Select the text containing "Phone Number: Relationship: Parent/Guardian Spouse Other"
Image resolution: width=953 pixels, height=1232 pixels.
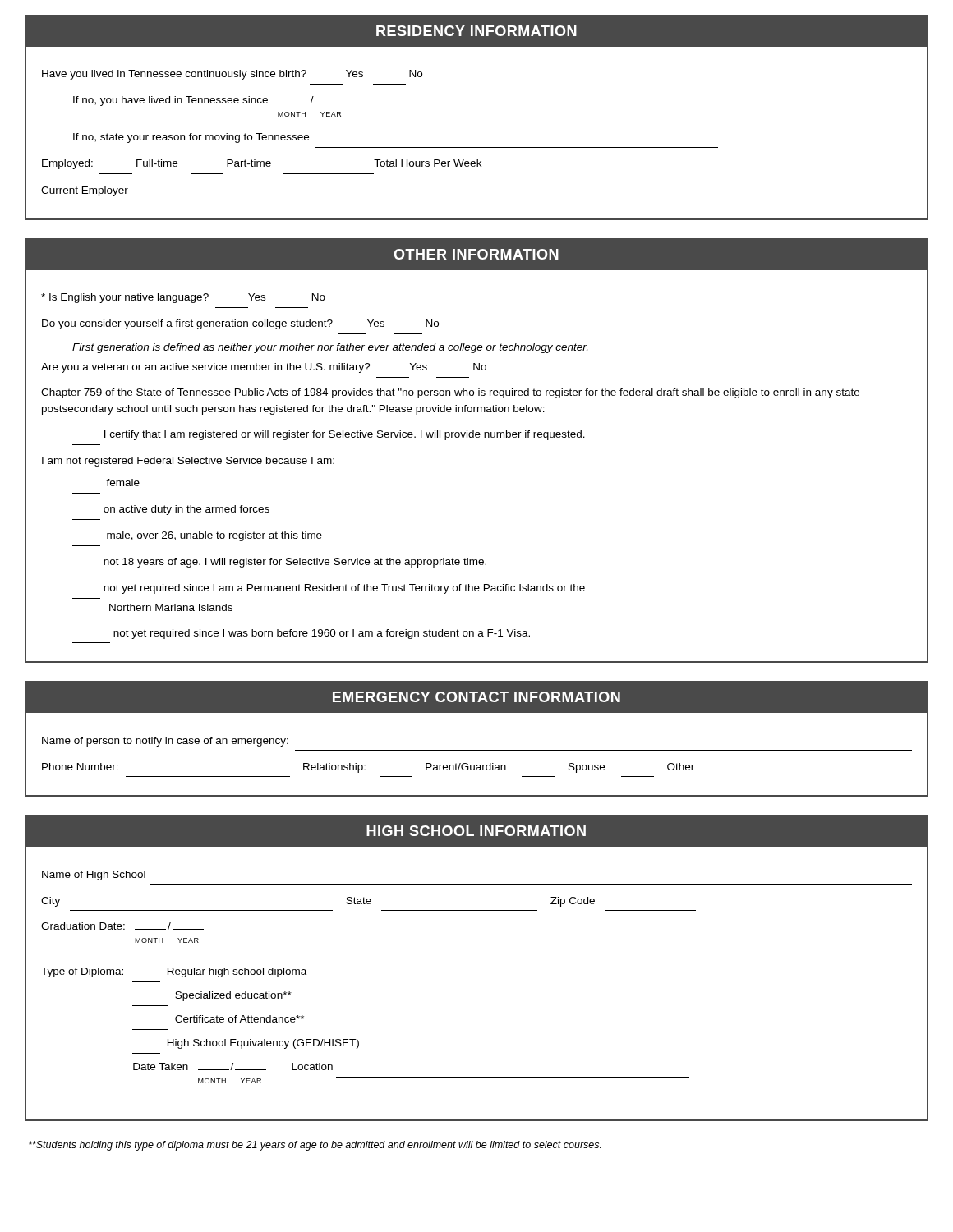coord(368,767)
